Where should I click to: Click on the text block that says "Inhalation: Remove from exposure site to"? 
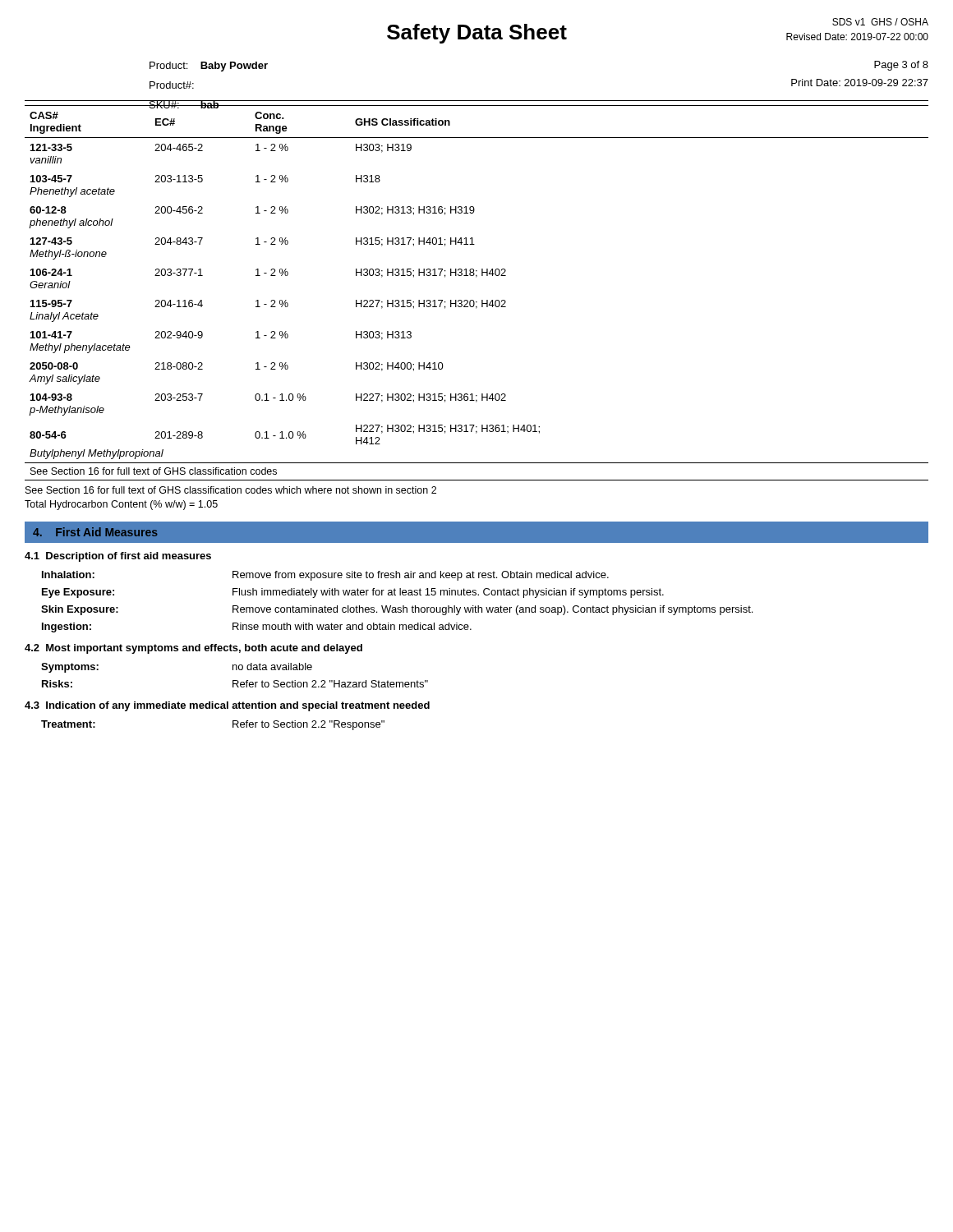coord(476,574)
